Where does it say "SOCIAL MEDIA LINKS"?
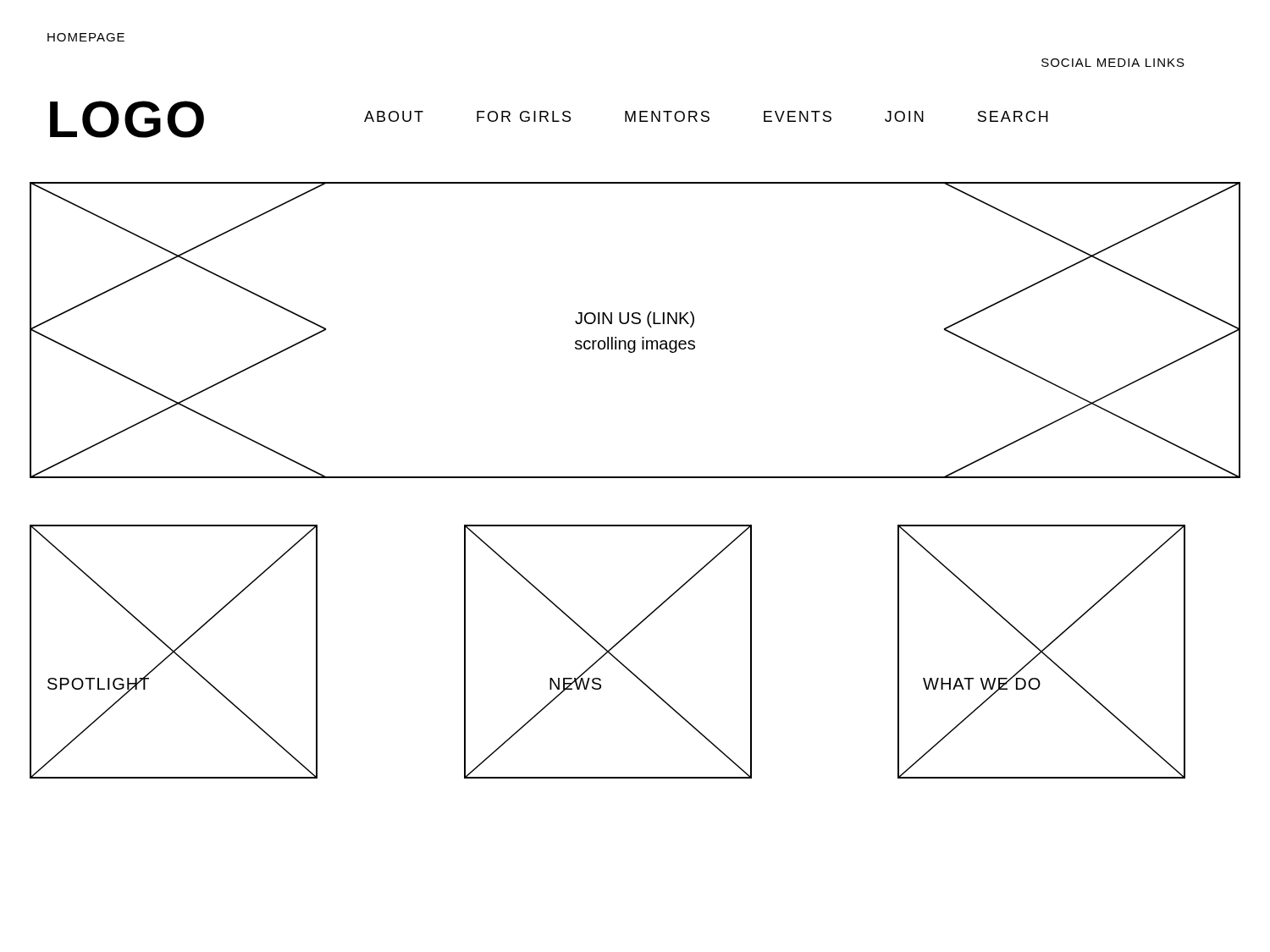The width and height of the screenshot is (1270, 952). (1113, 62)
